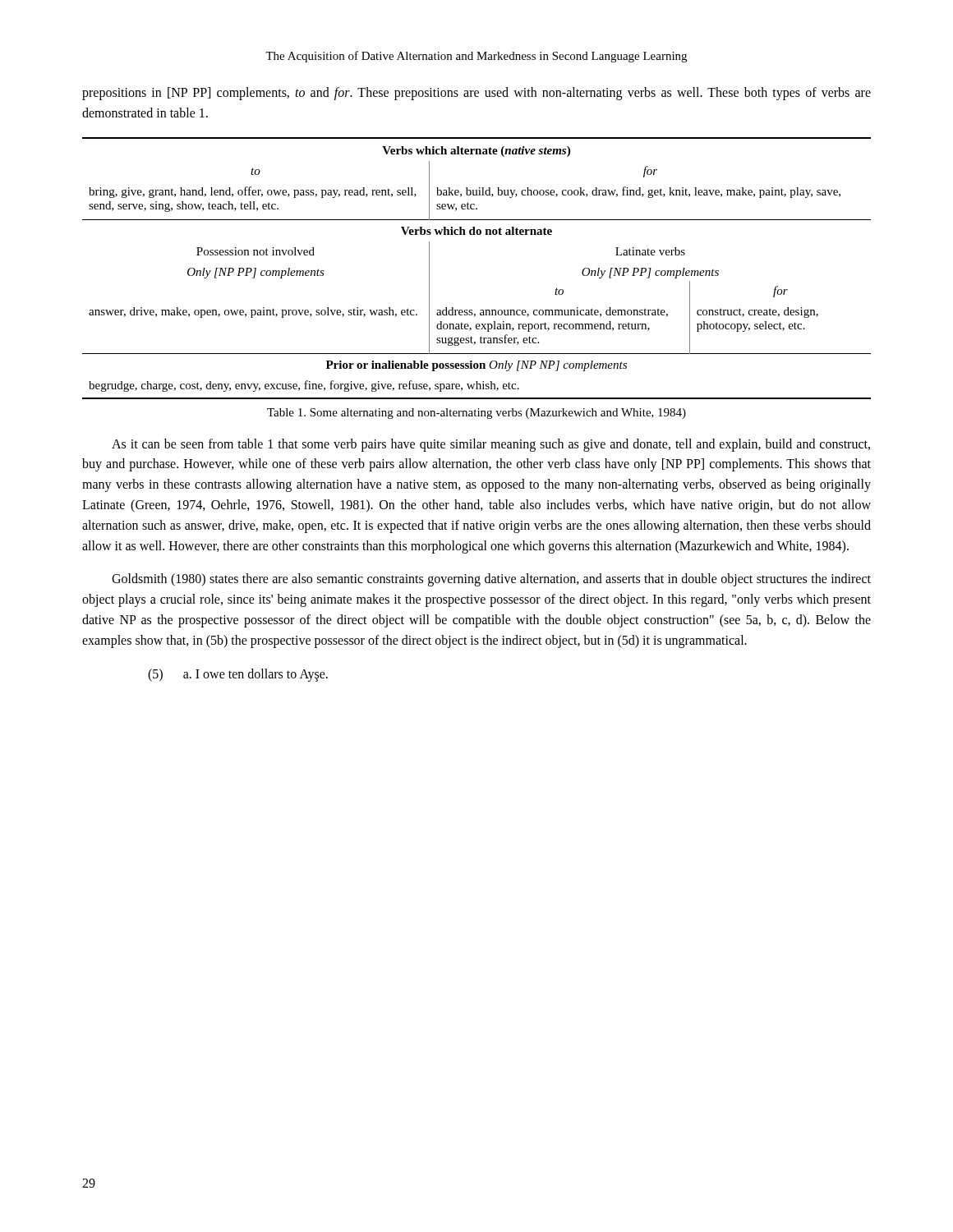Select the text starting "Table 1. Some alternating"
Screen dimensions: 1232x953
click(476, 412)
